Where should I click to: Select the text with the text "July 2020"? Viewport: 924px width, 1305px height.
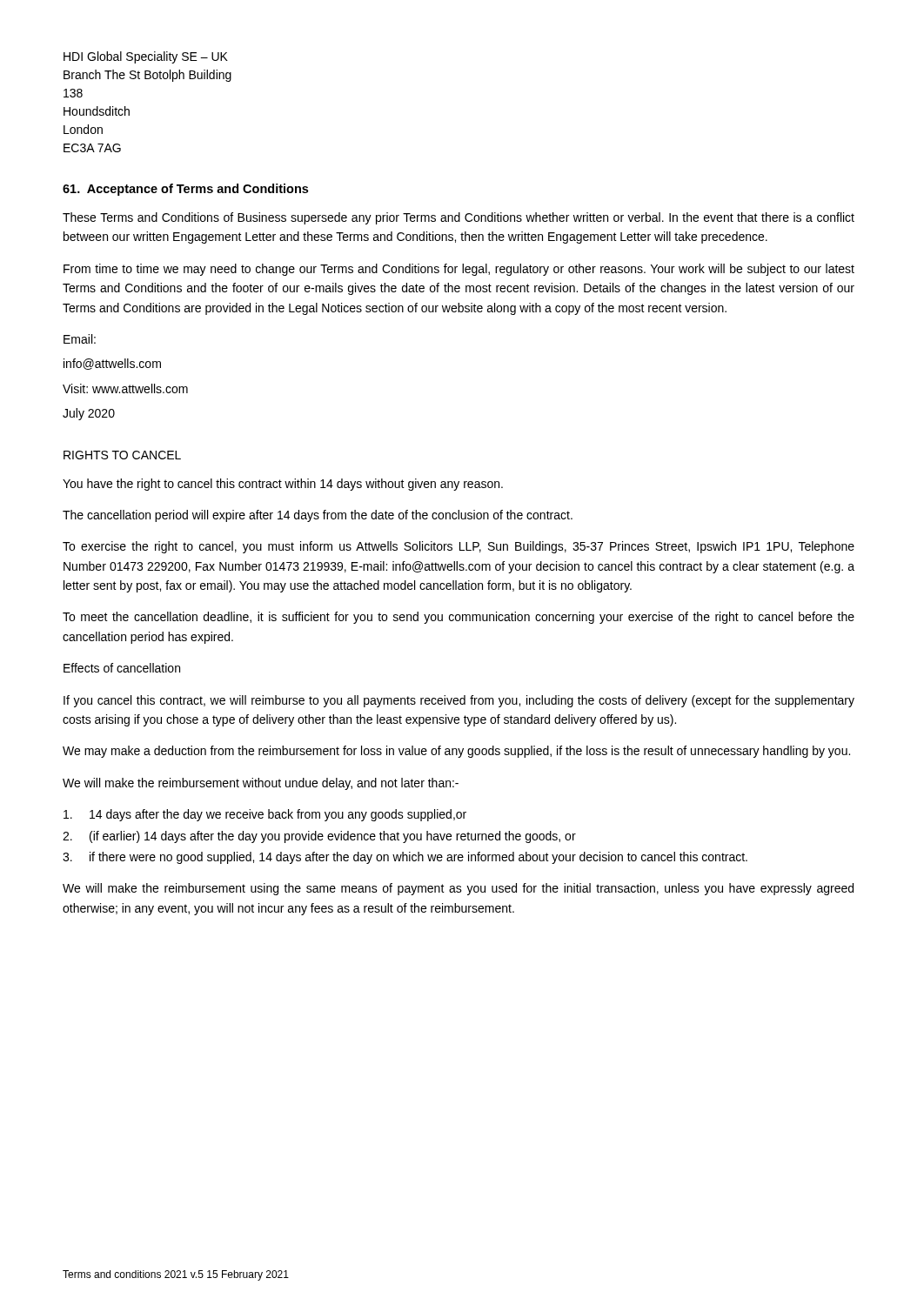tap(89, 413)
